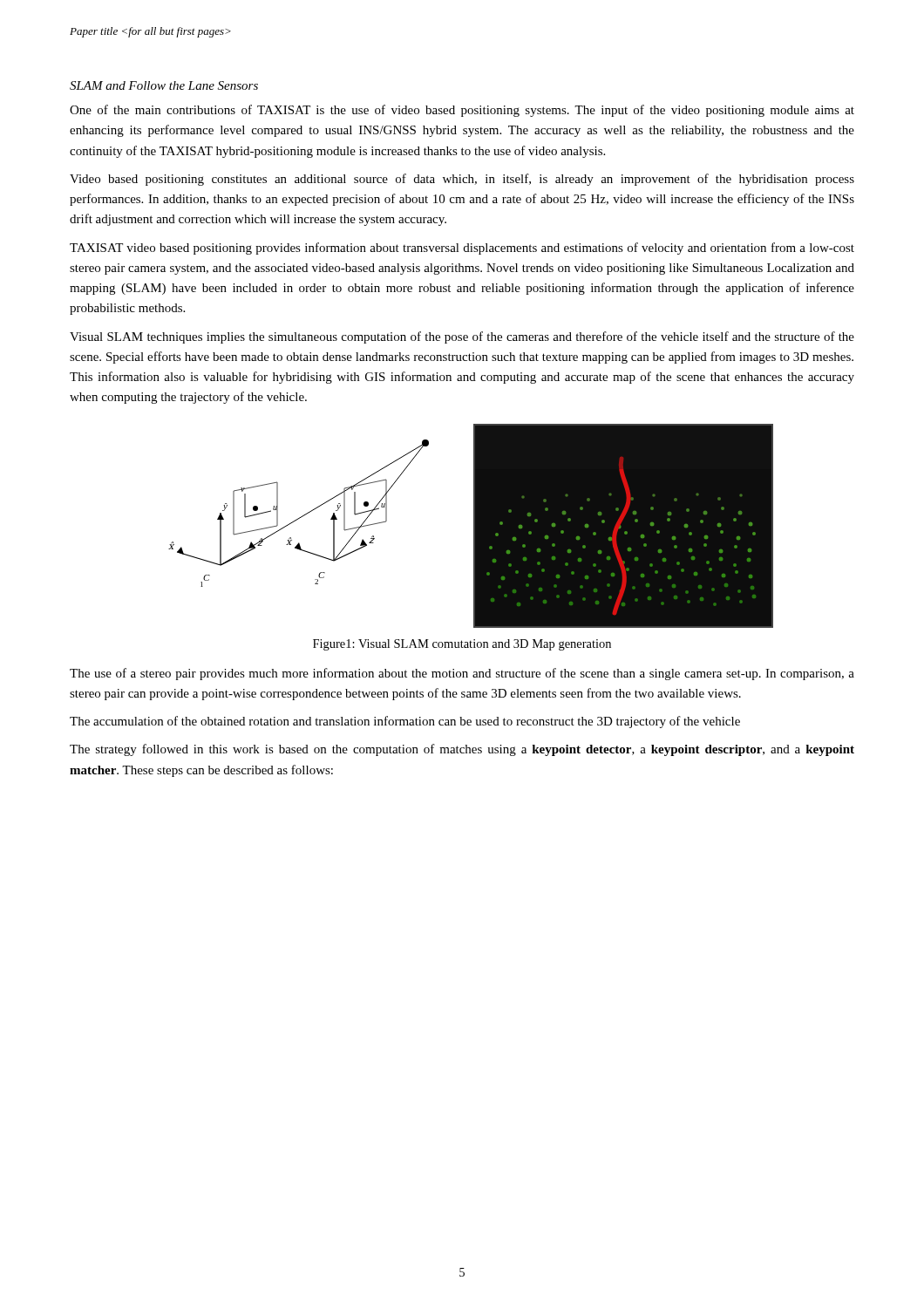
Task: Locate the illustration
Action: pos(462,525)
